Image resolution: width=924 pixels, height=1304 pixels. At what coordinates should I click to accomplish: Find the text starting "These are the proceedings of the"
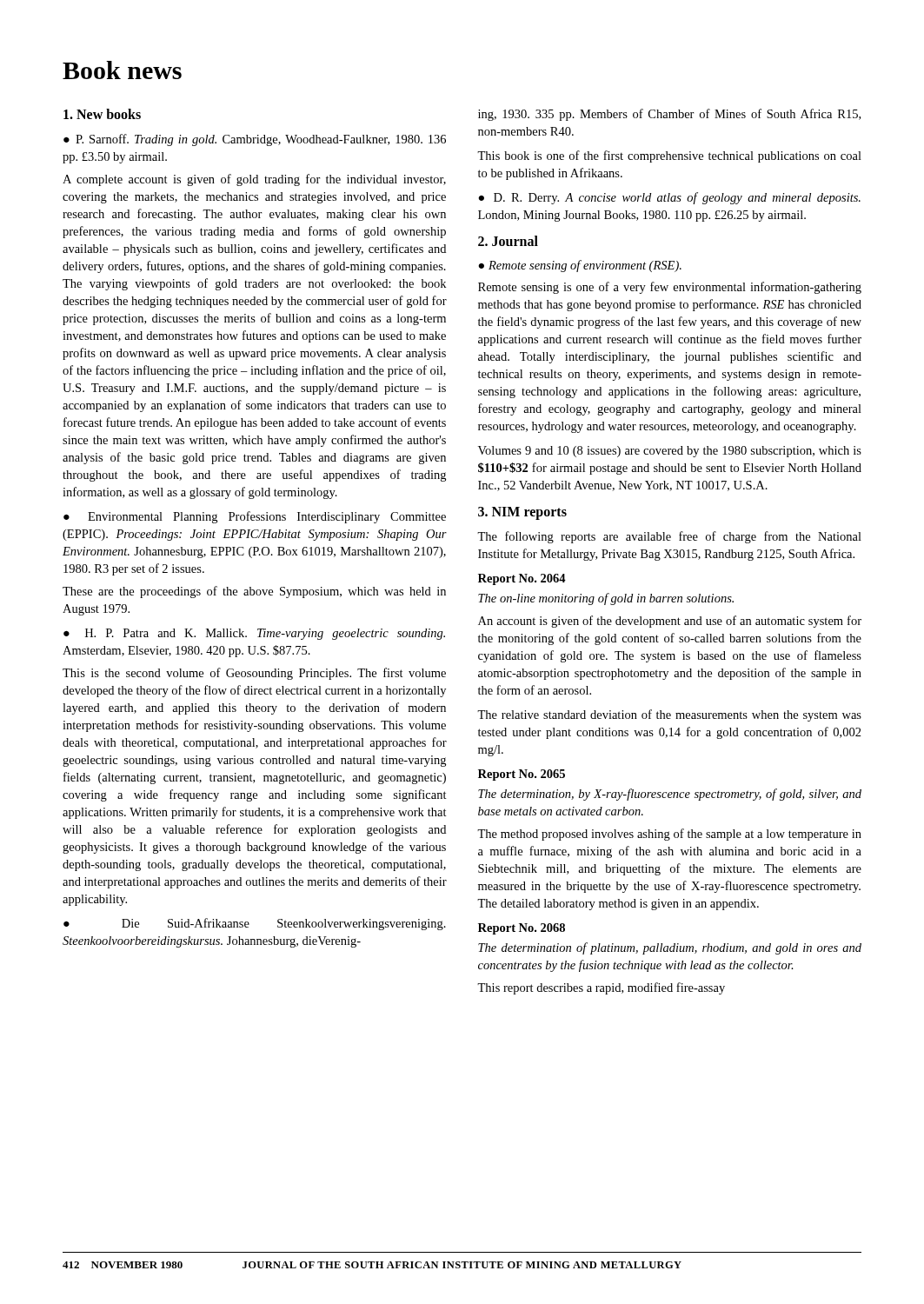[254, 600]
